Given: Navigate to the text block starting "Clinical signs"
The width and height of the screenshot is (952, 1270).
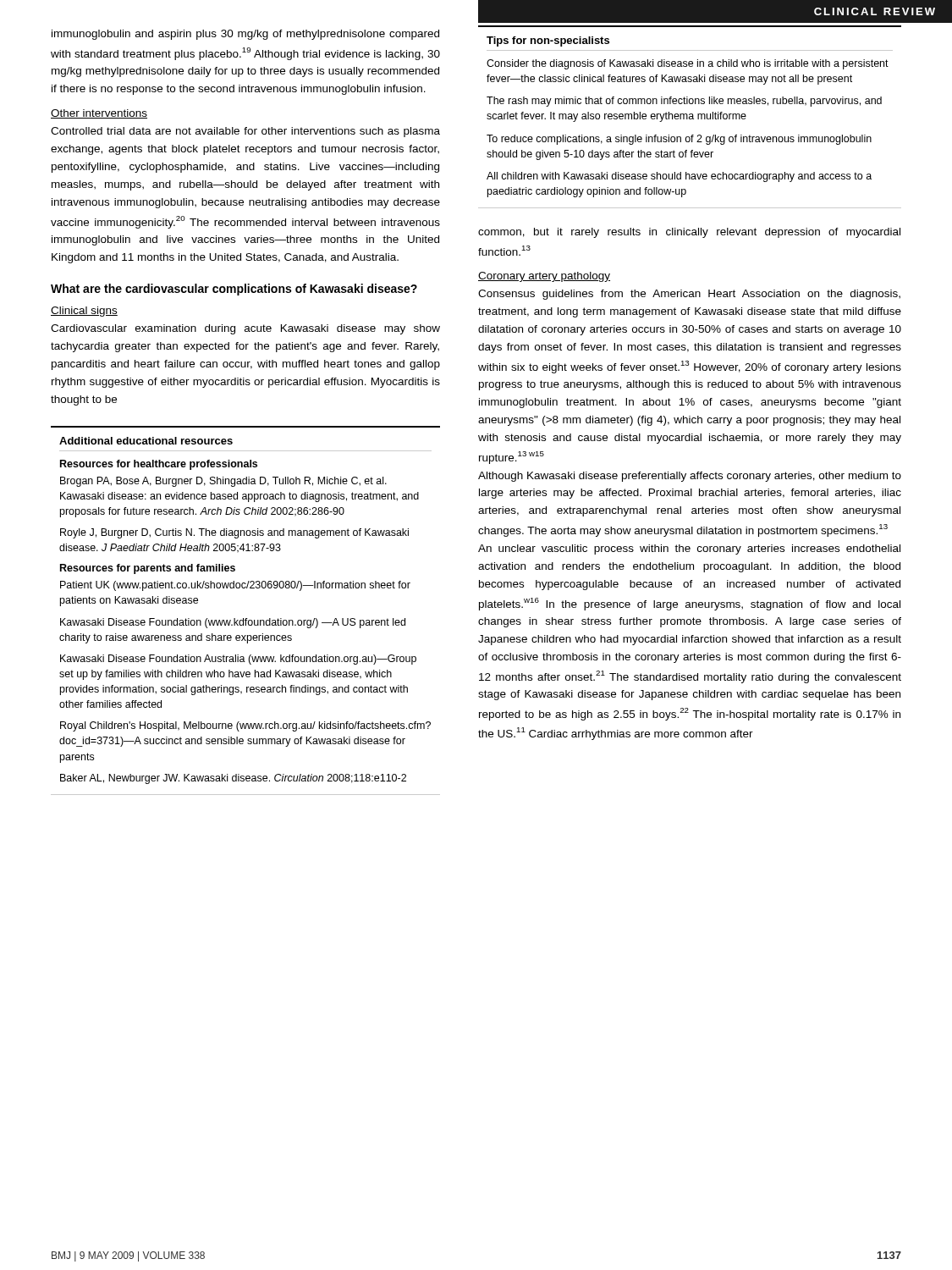Looking at the screenshot, I should (x=84, y=310).
